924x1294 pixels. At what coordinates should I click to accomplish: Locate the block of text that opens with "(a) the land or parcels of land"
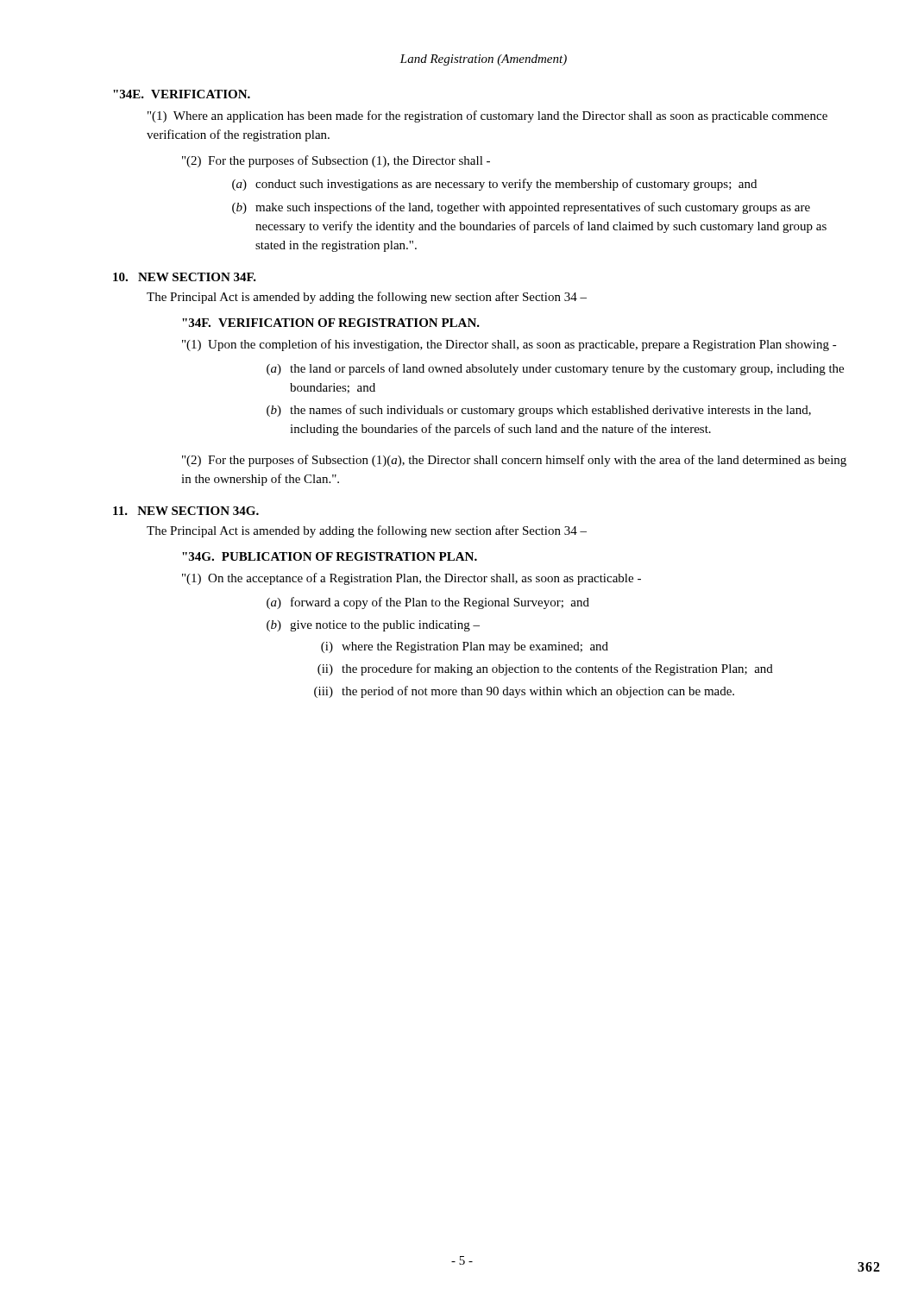click(553, 378)
